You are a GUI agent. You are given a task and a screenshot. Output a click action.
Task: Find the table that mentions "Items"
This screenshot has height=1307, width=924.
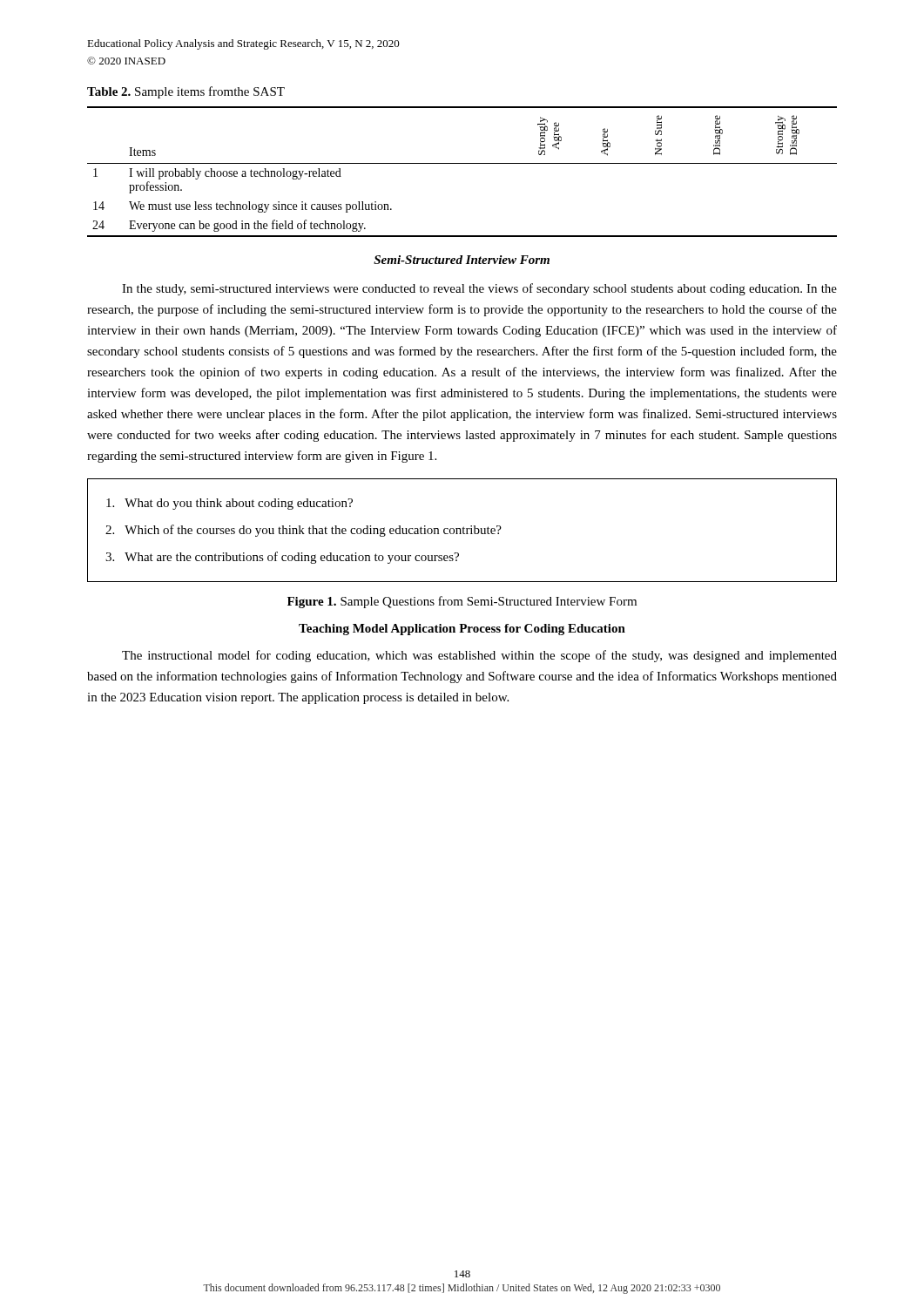[462, 171]
